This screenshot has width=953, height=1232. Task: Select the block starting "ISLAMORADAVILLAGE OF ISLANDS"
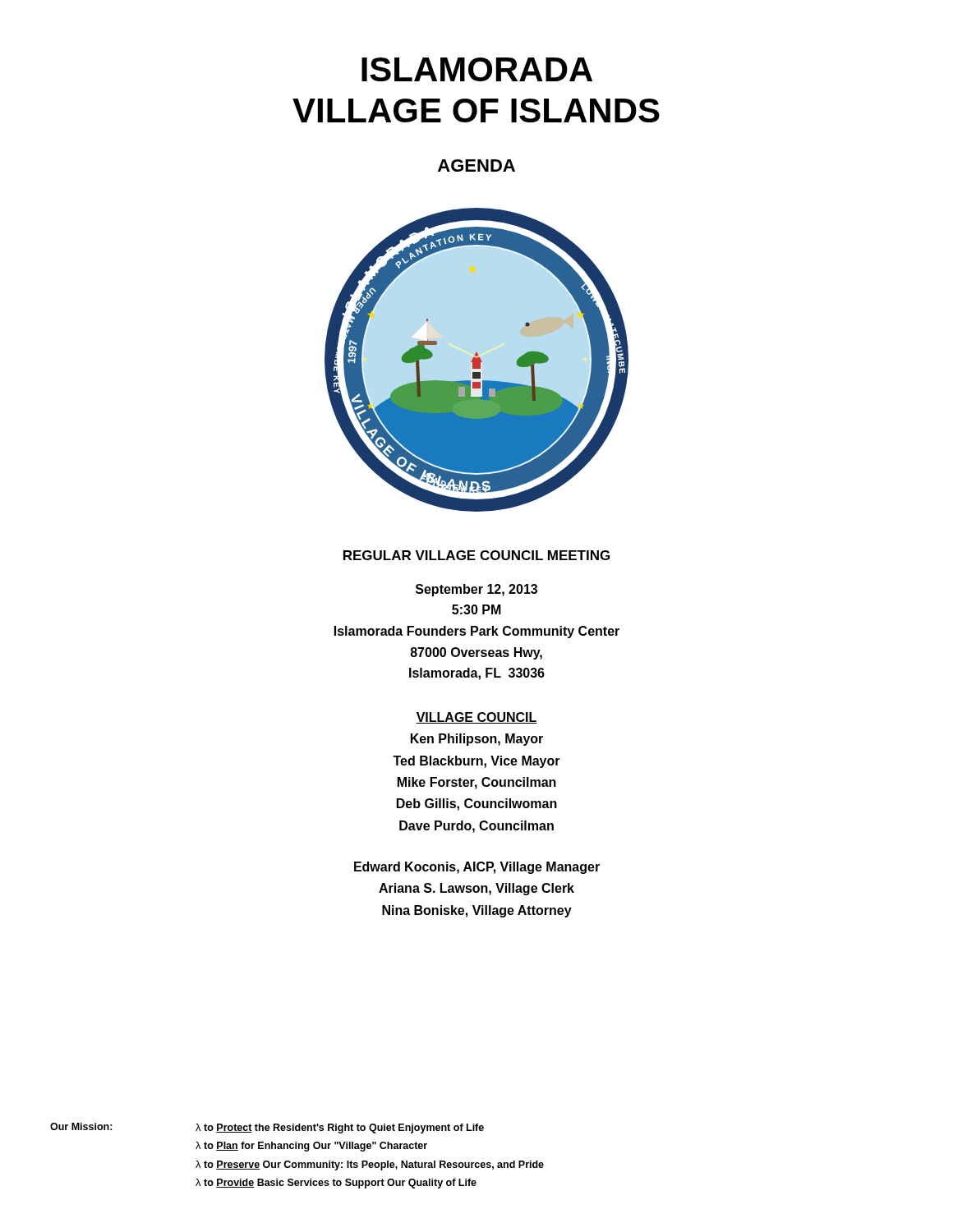click(x=476, y=90)
